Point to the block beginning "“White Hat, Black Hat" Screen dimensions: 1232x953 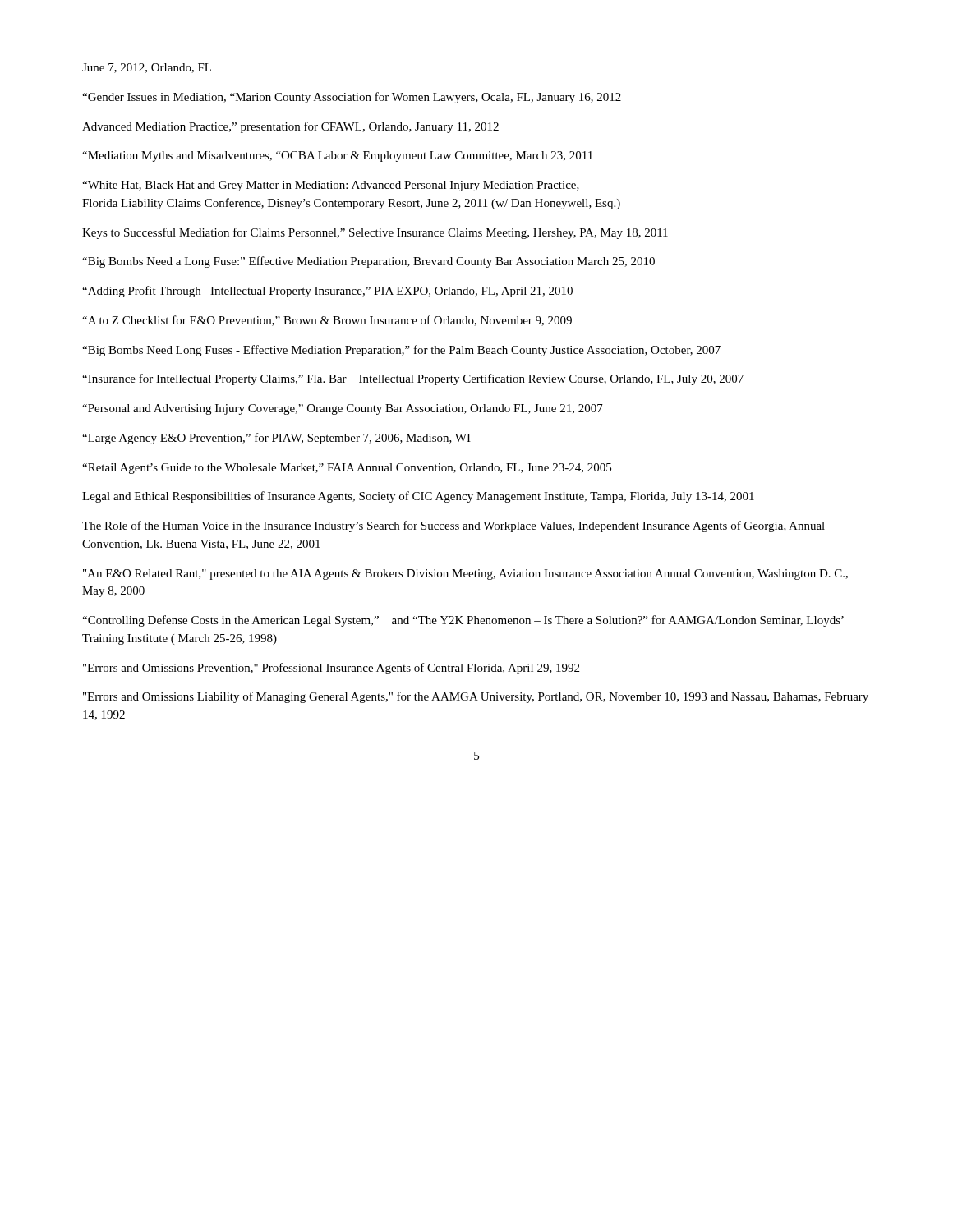[x=351, y=194]
